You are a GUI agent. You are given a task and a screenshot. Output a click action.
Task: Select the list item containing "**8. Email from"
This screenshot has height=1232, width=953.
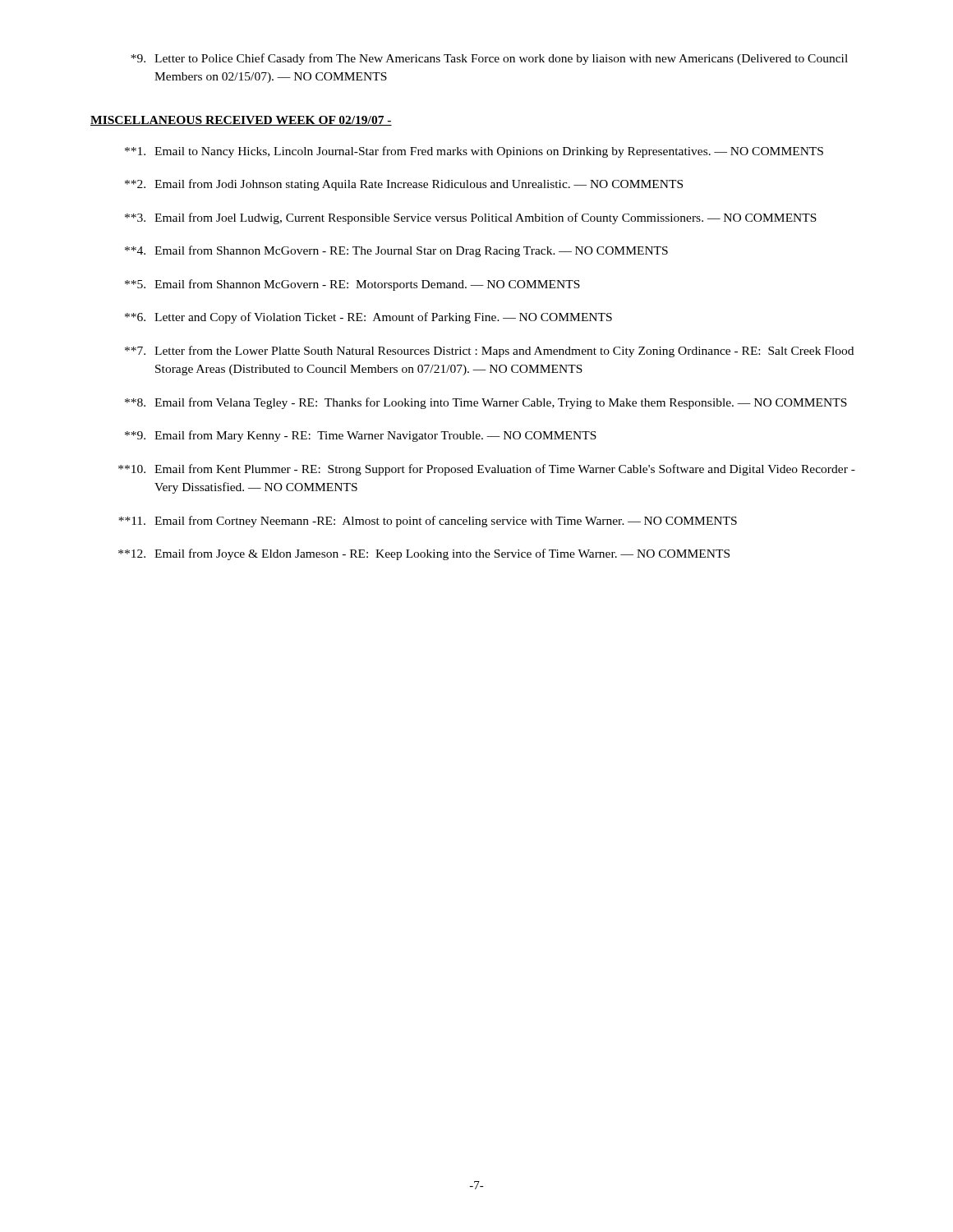click(476, 402)
